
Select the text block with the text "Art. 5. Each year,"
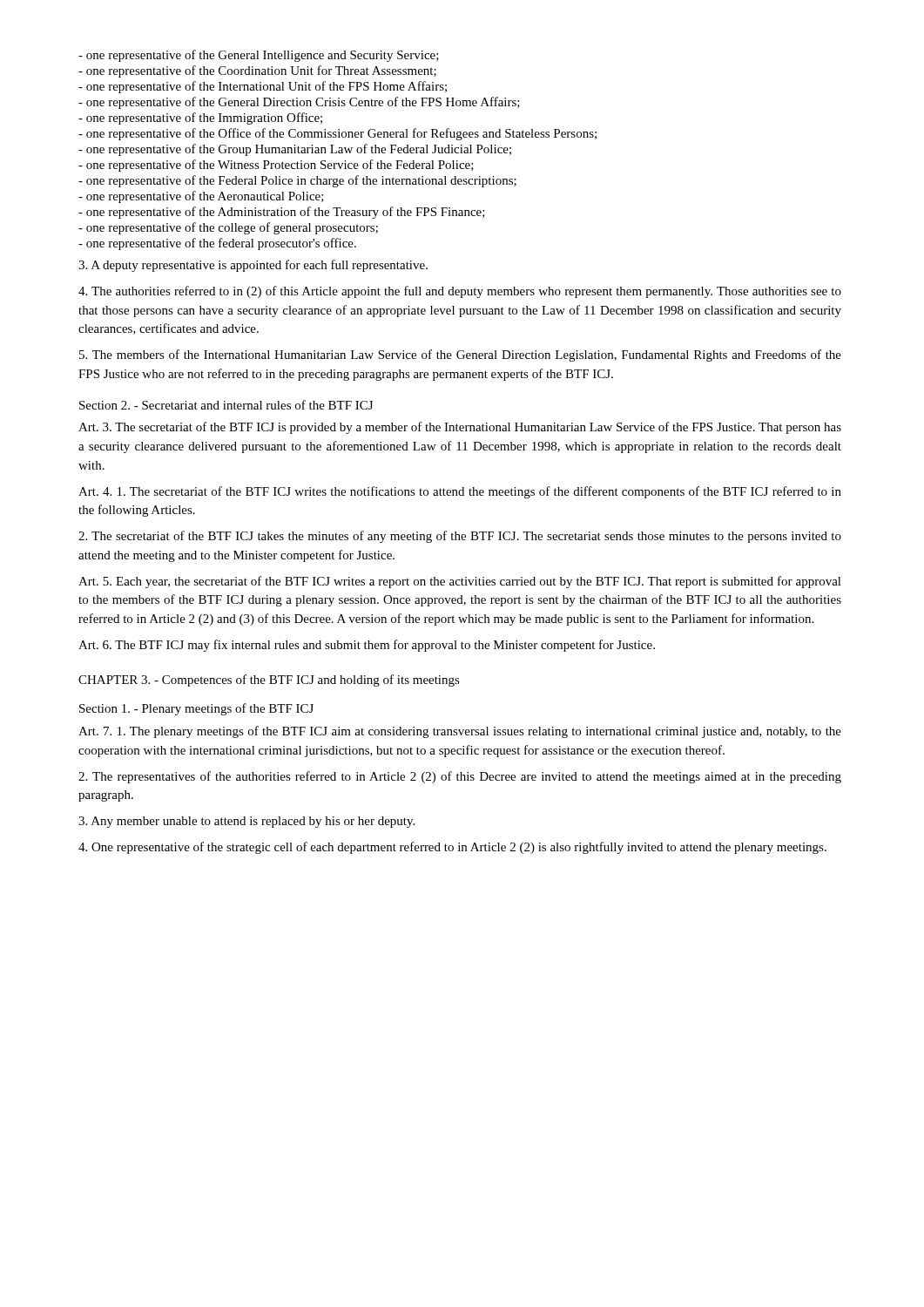pos(460,600)
